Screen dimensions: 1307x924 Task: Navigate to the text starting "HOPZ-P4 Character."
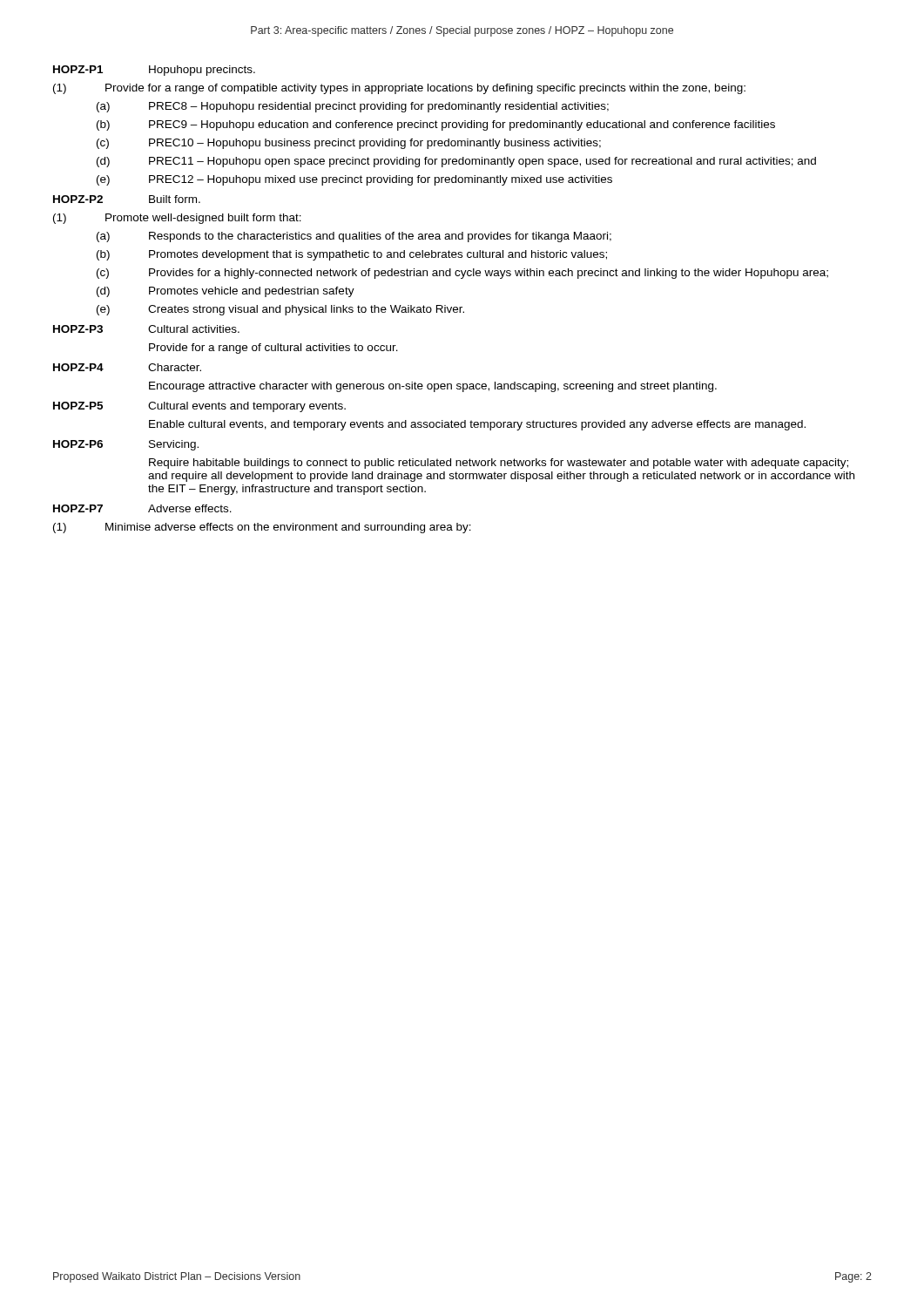(77, 367)
